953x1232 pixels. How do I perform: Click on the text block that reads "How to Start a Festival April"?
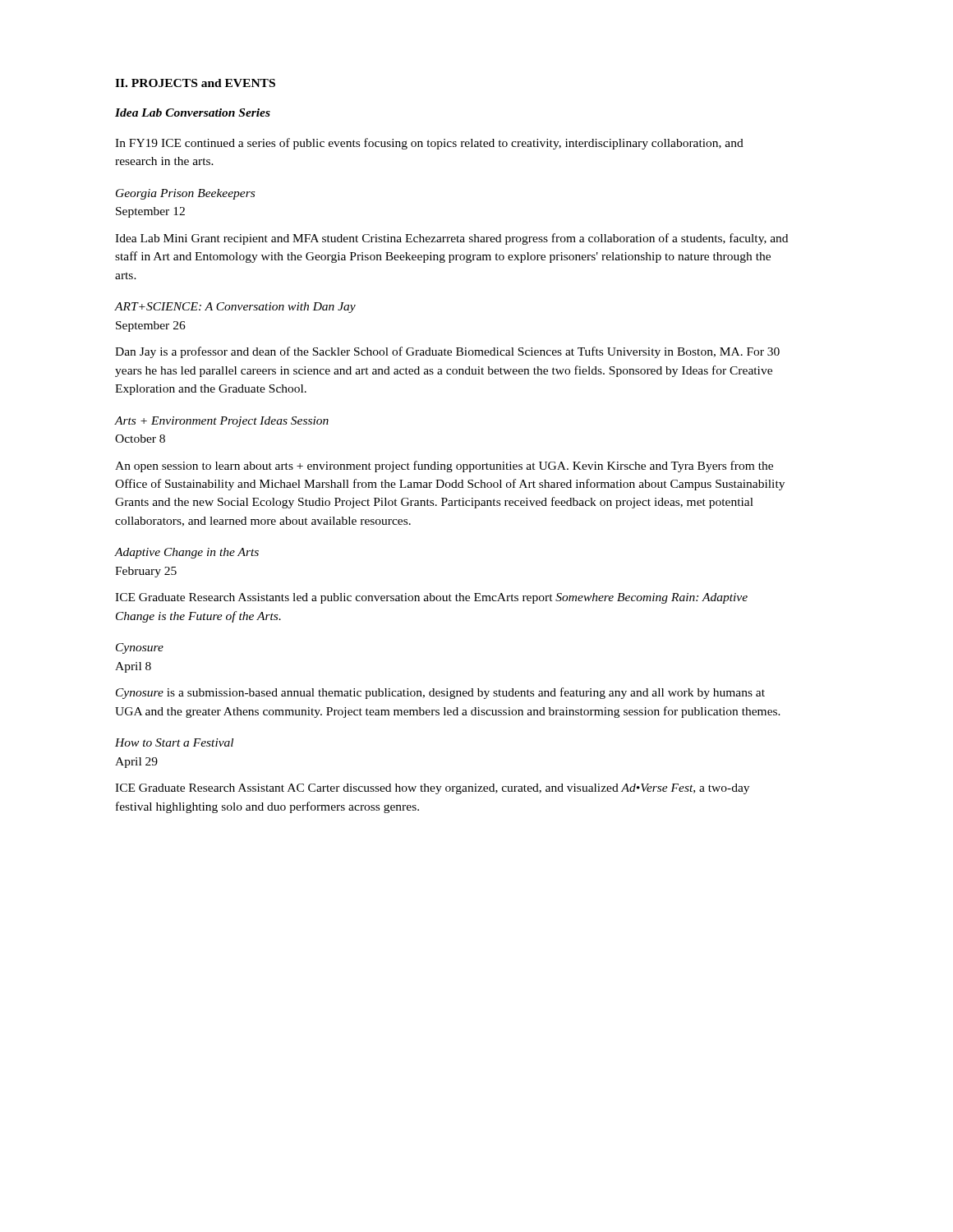click(174, 742)
